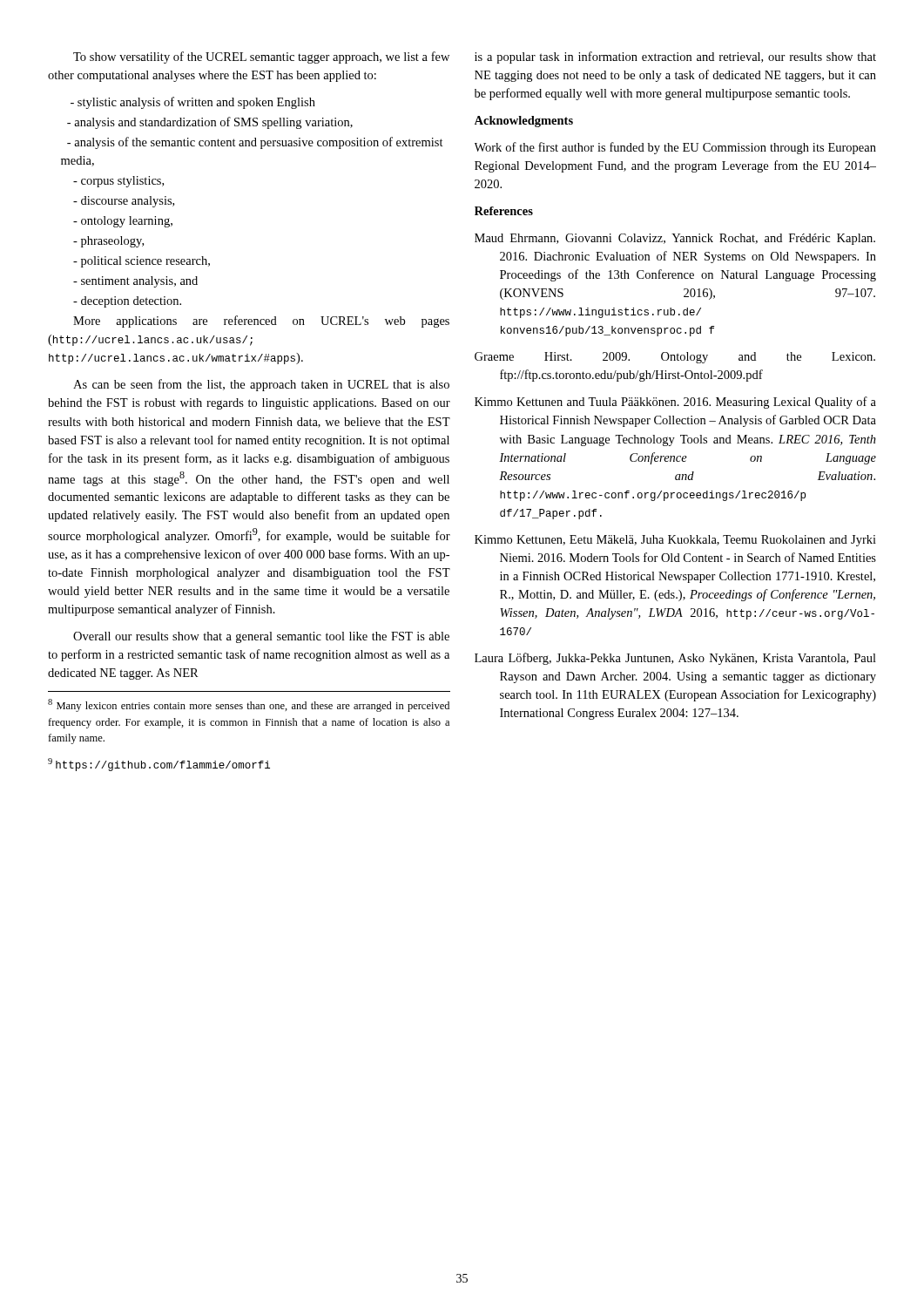Click on the text block starting "ontology learning,"
Image resolution: width=924 pixels, height=1307 pixels.
point(123,222)
